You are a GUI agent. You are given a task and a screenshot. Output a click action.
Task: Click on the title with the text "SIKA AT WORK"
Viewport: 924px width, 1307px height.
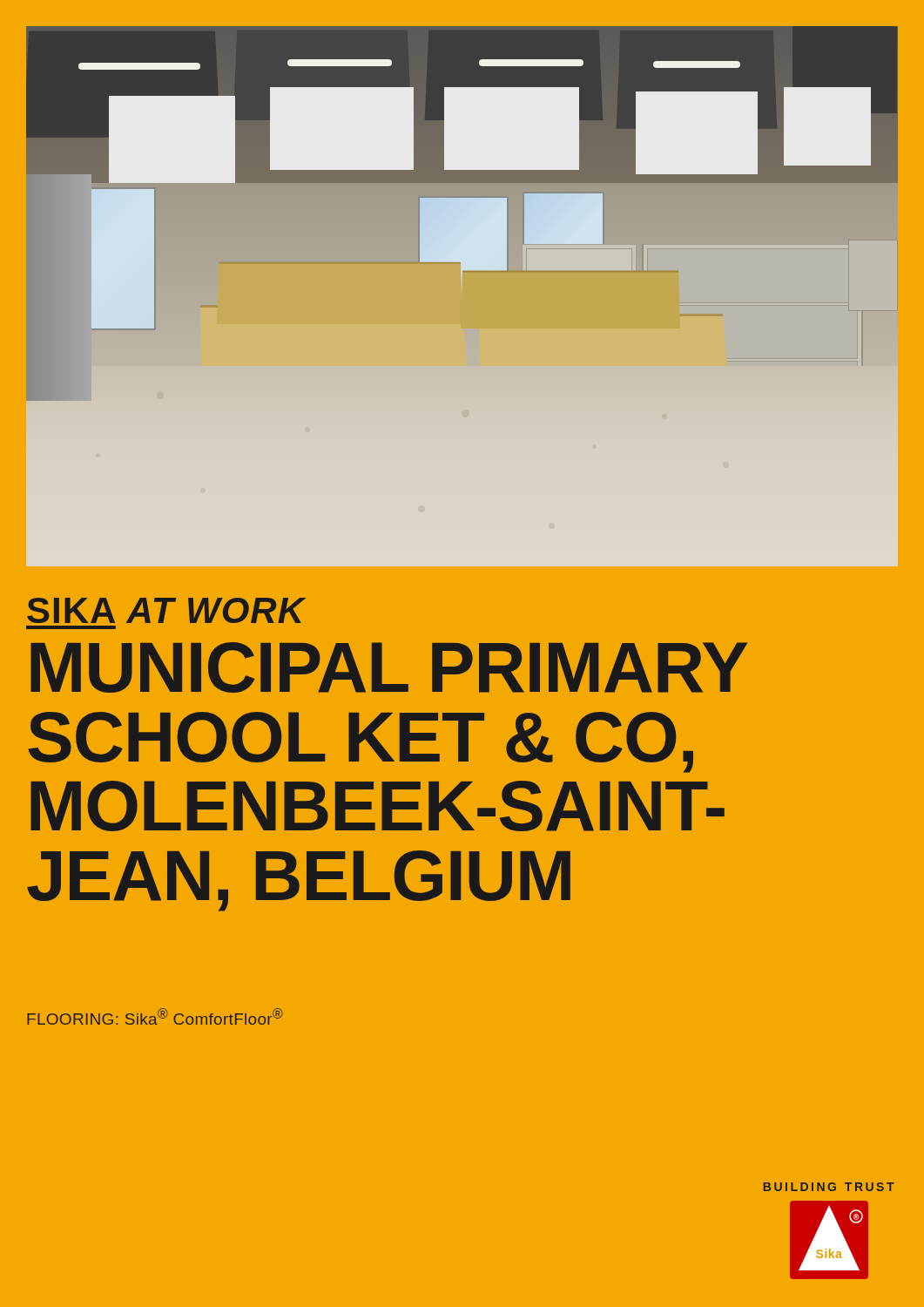point(462,750)
